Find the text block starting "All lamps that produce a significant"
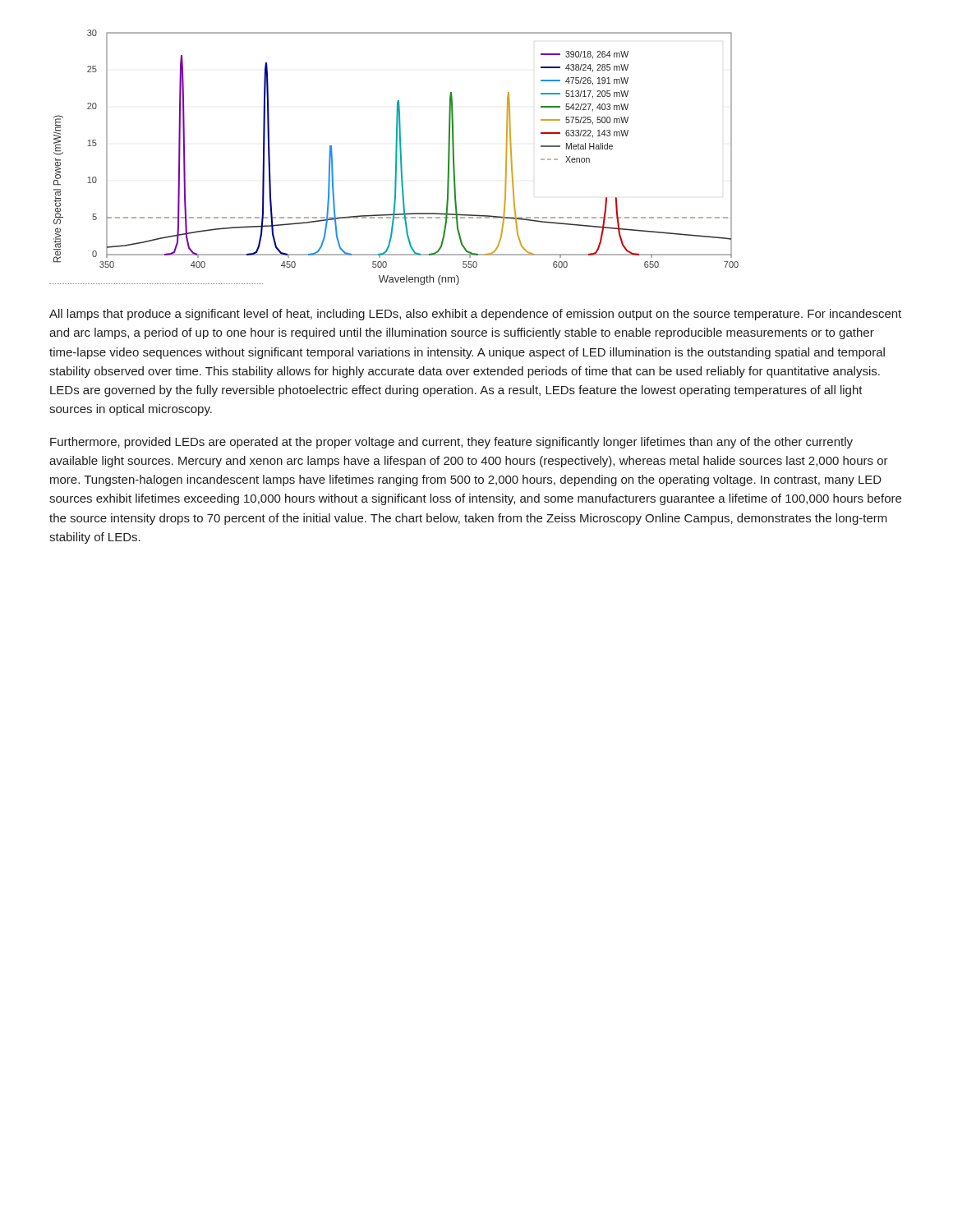The width and height of the screenshot is (953, 1232). tap(475, 315)
